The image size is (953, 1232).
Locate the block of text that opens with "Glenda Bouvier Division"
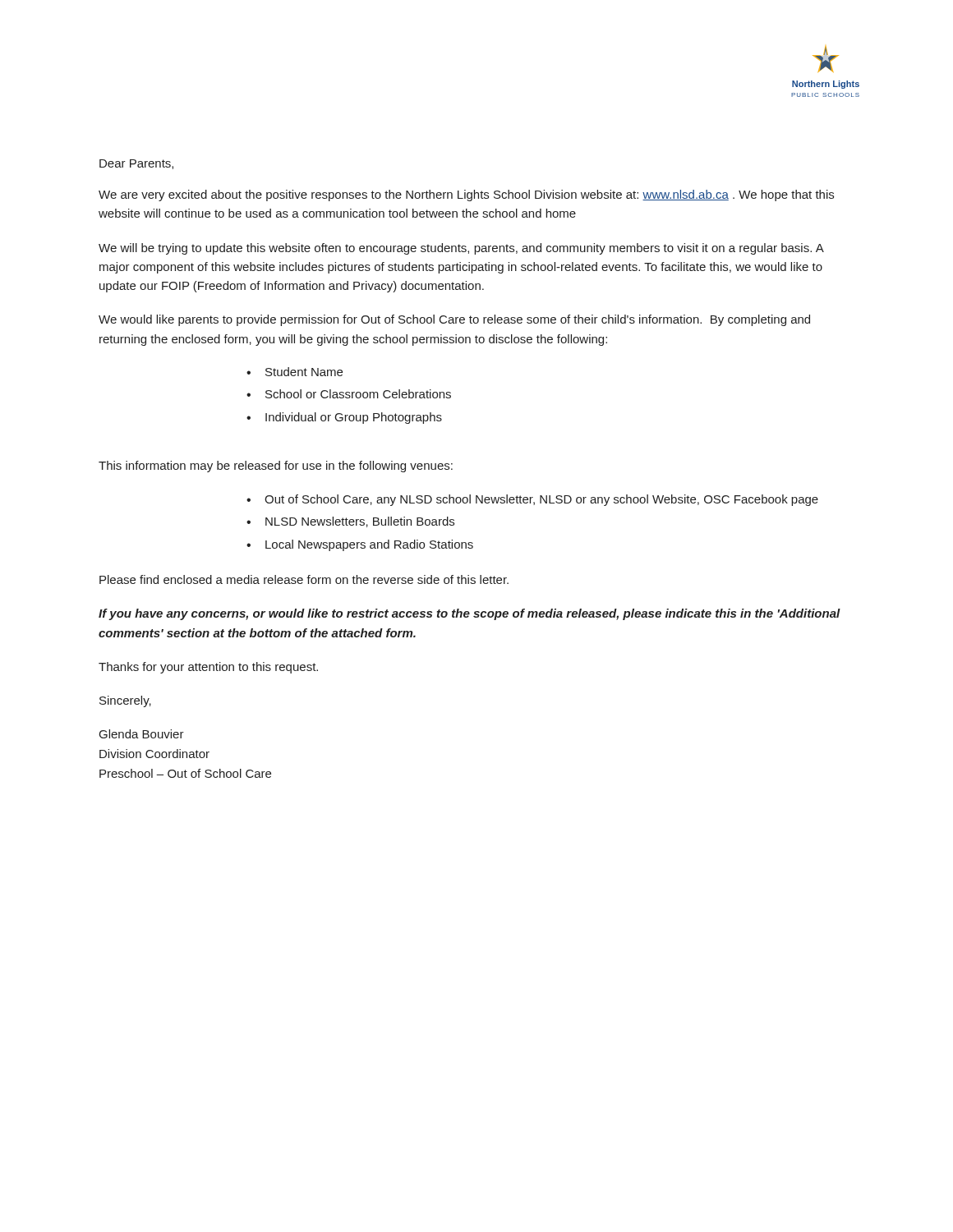(x=185, y=754)
